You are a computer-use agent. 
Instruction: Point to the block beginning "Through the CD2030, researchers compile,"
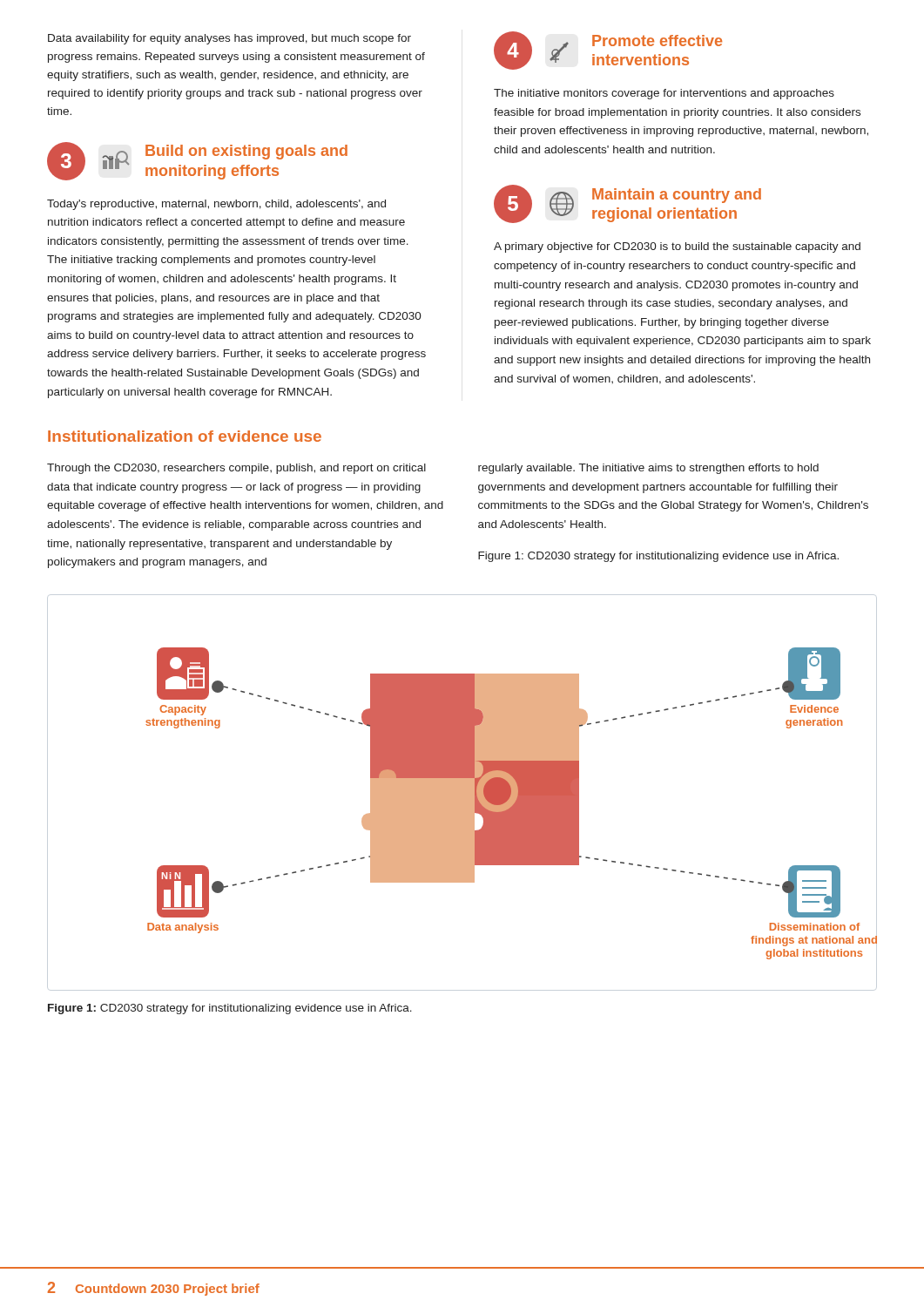(245, 515)
